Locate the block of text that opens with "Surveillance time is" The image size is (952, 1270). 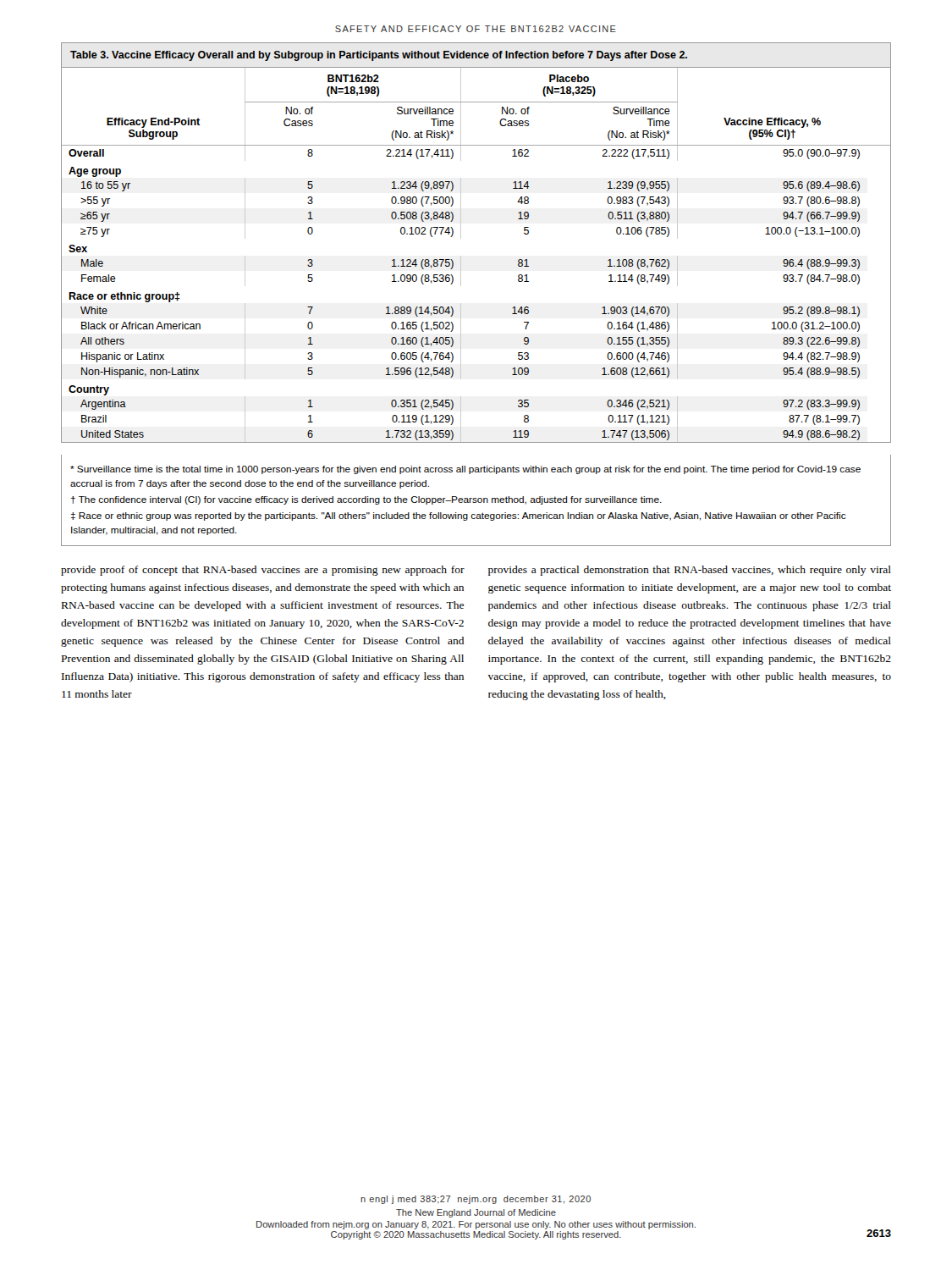(x=476, y=500)
